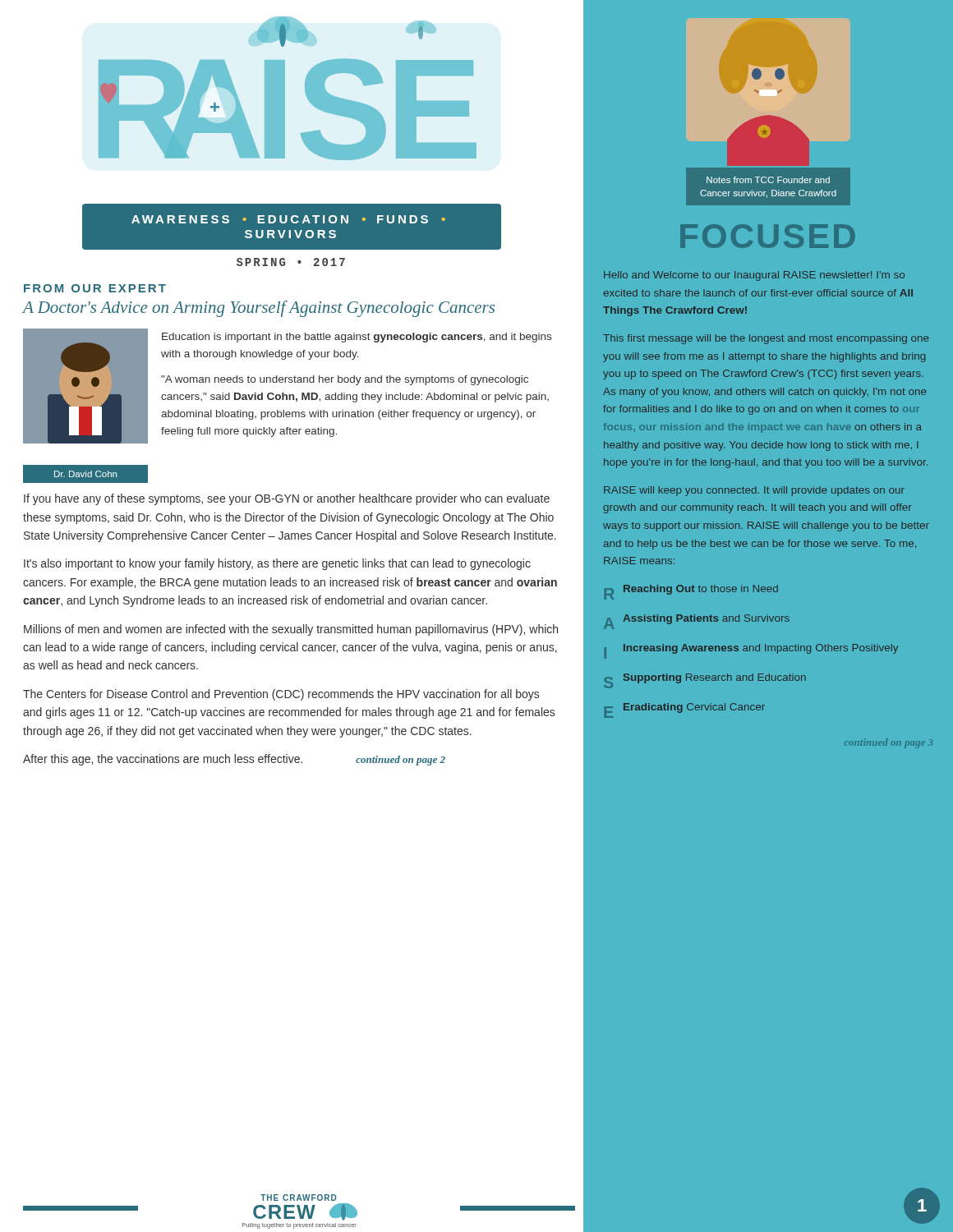
Task: Point to the element starting "S Supporting Research"
Action: pyautogui.click(x=705, y=682)
